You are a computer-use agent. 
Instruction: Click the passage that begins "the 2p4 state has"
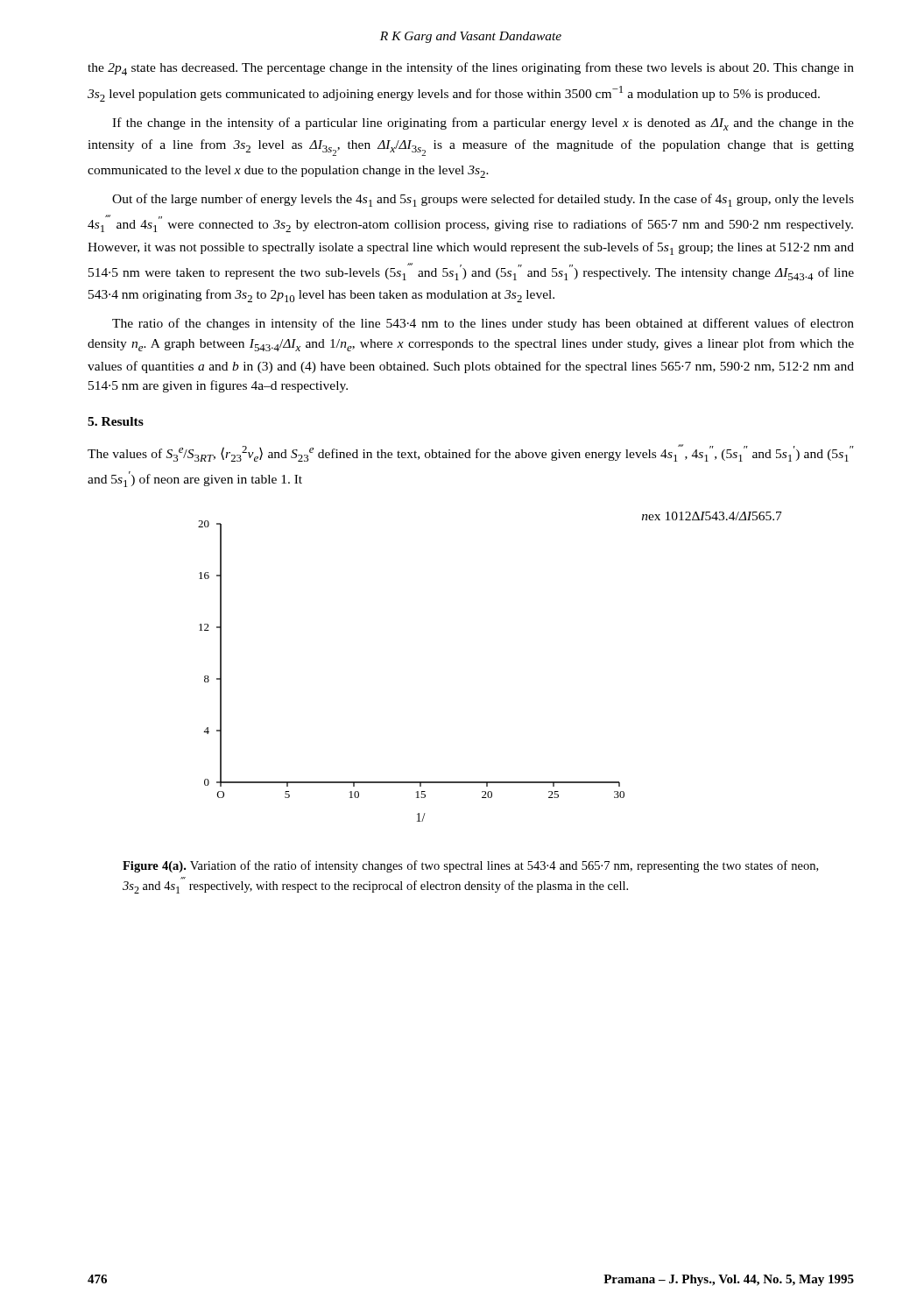471,227
